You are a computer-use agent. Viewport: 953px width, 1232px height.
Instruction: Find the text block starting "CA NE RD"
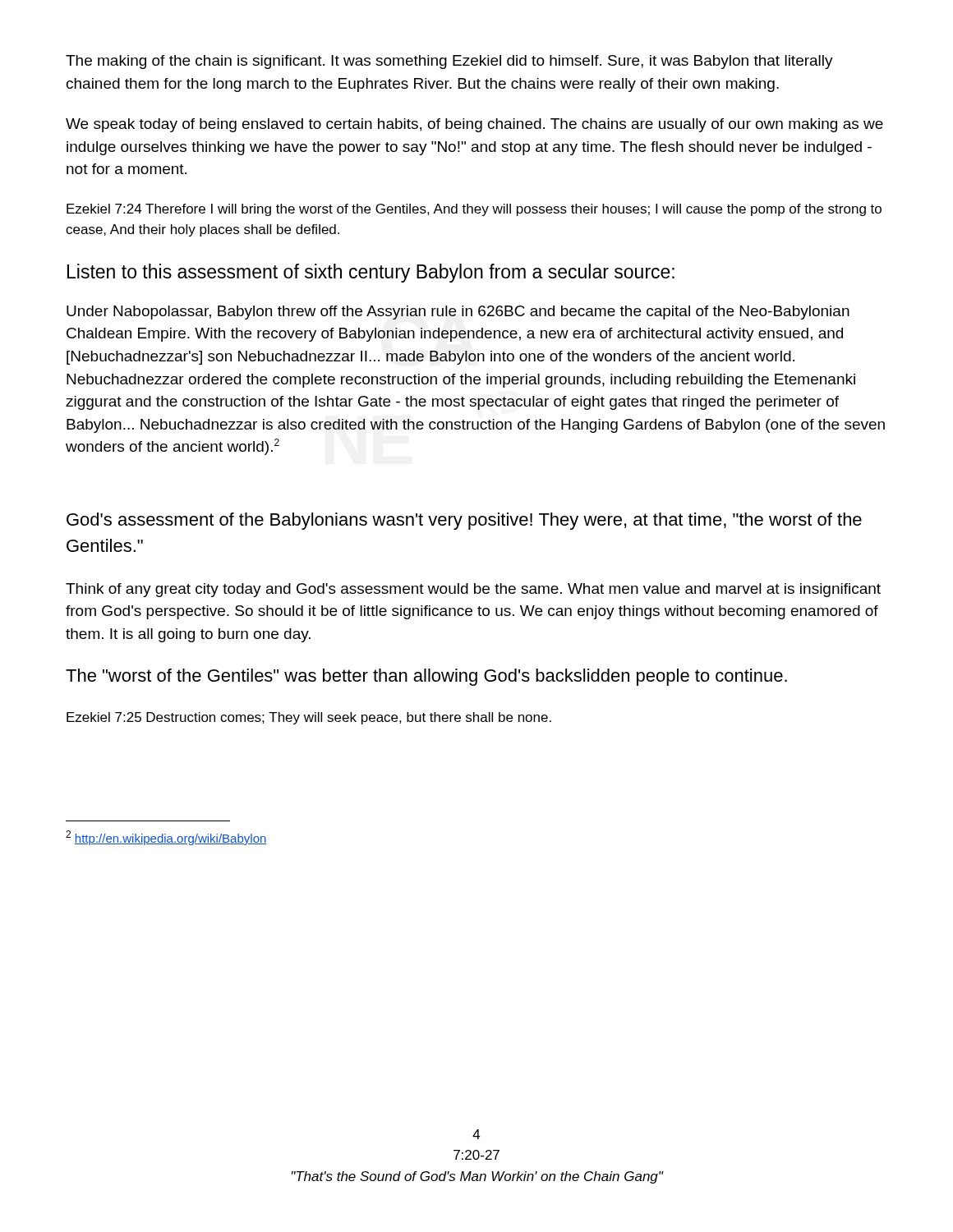(476, 394)
